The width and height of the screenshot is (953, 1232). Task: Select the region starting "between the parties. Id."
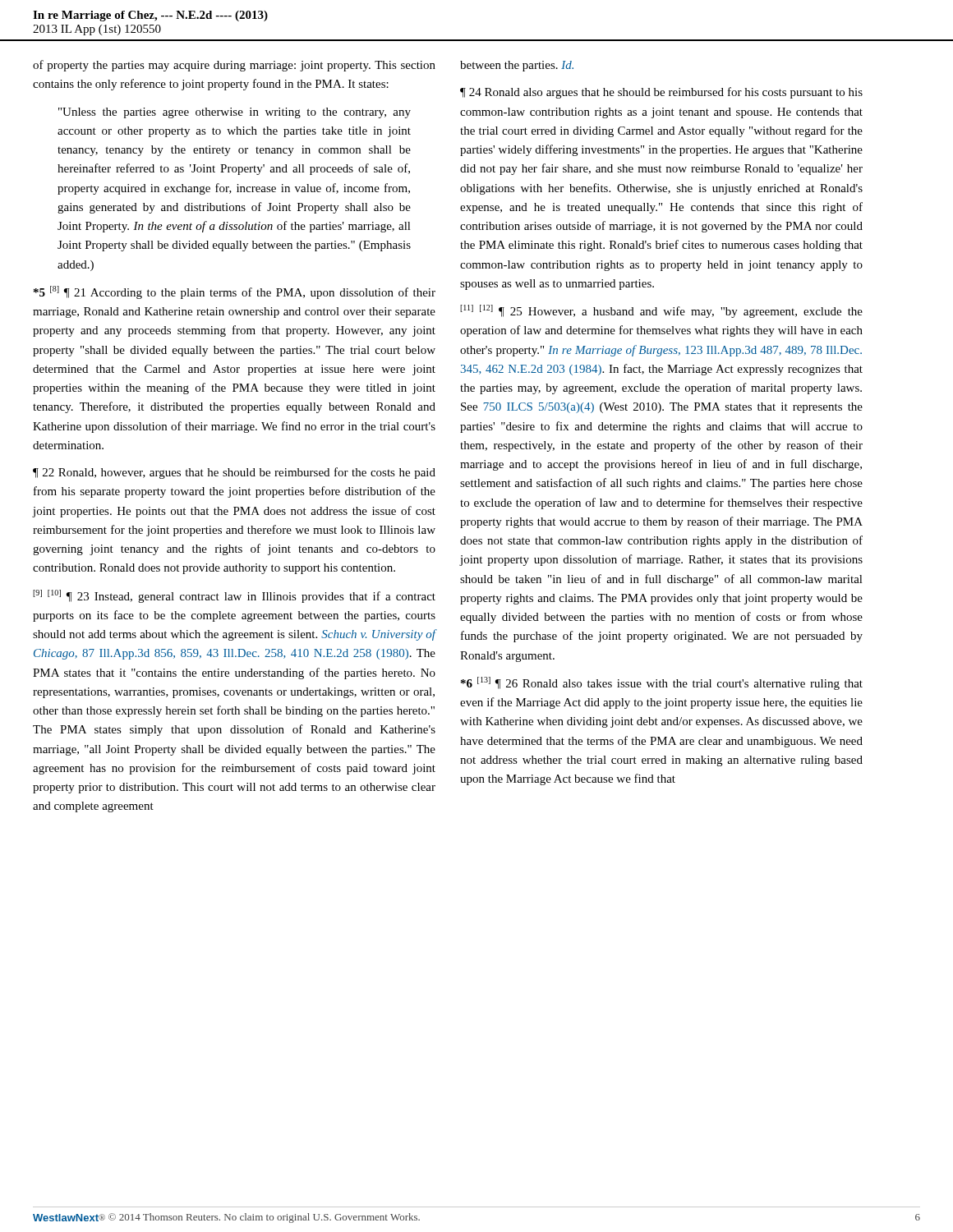[517, 65]
